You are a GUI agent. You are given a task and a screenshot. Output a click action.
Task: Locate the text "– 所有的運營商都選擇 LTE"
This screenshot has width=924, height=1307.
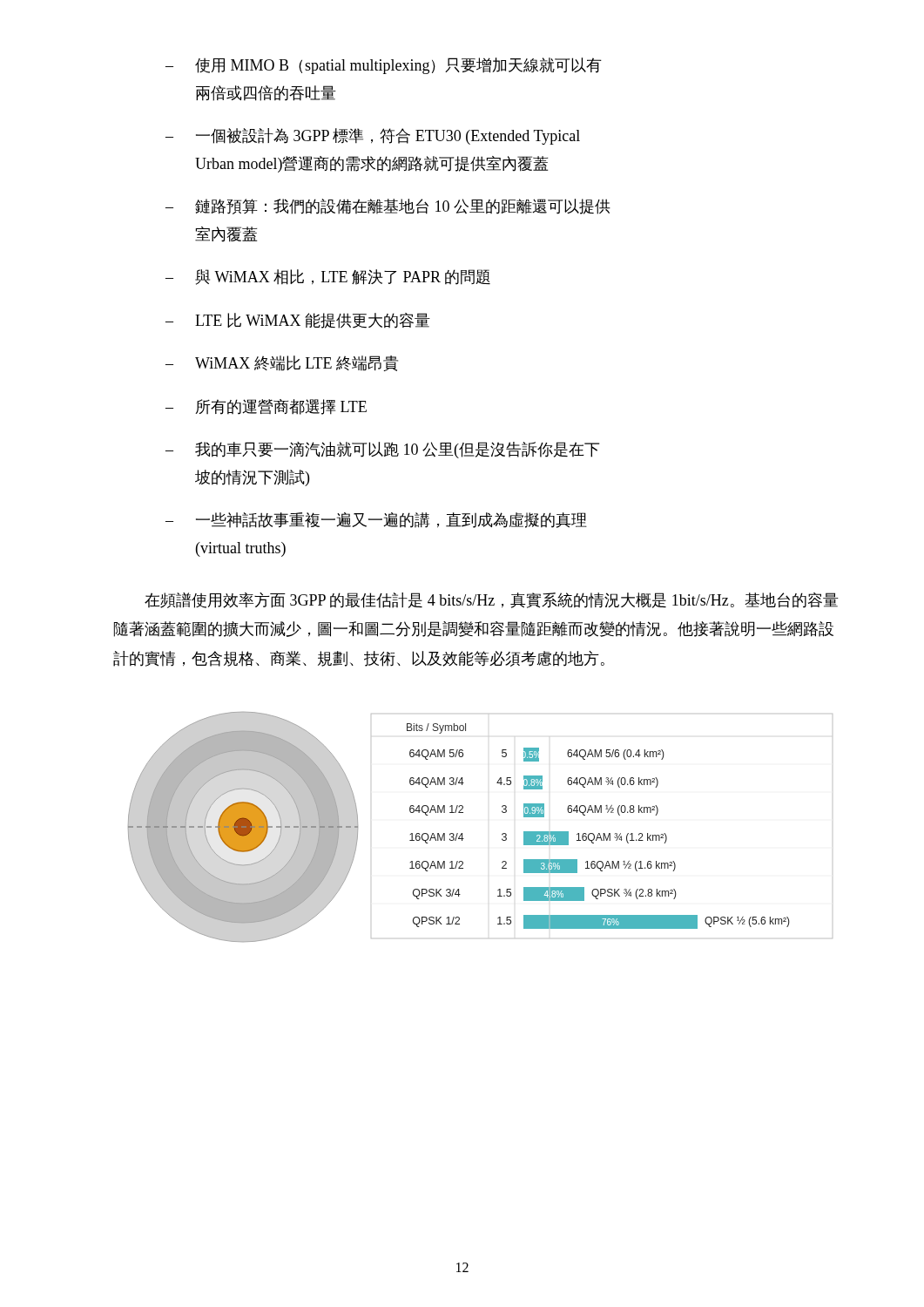pos(266,407)
